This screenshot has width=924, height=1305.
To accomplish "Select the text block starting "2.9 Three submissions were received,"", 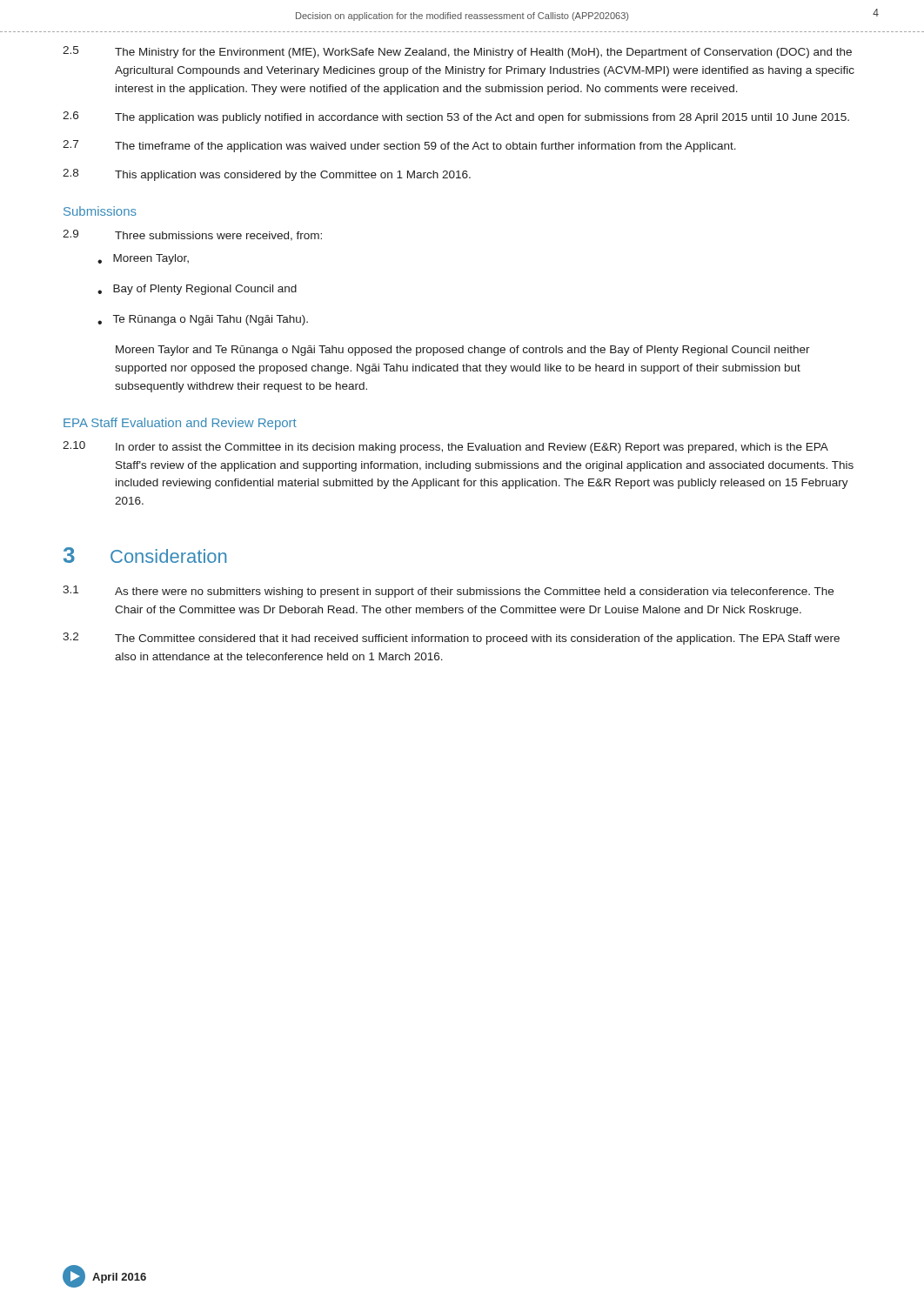I will point(192,235).
